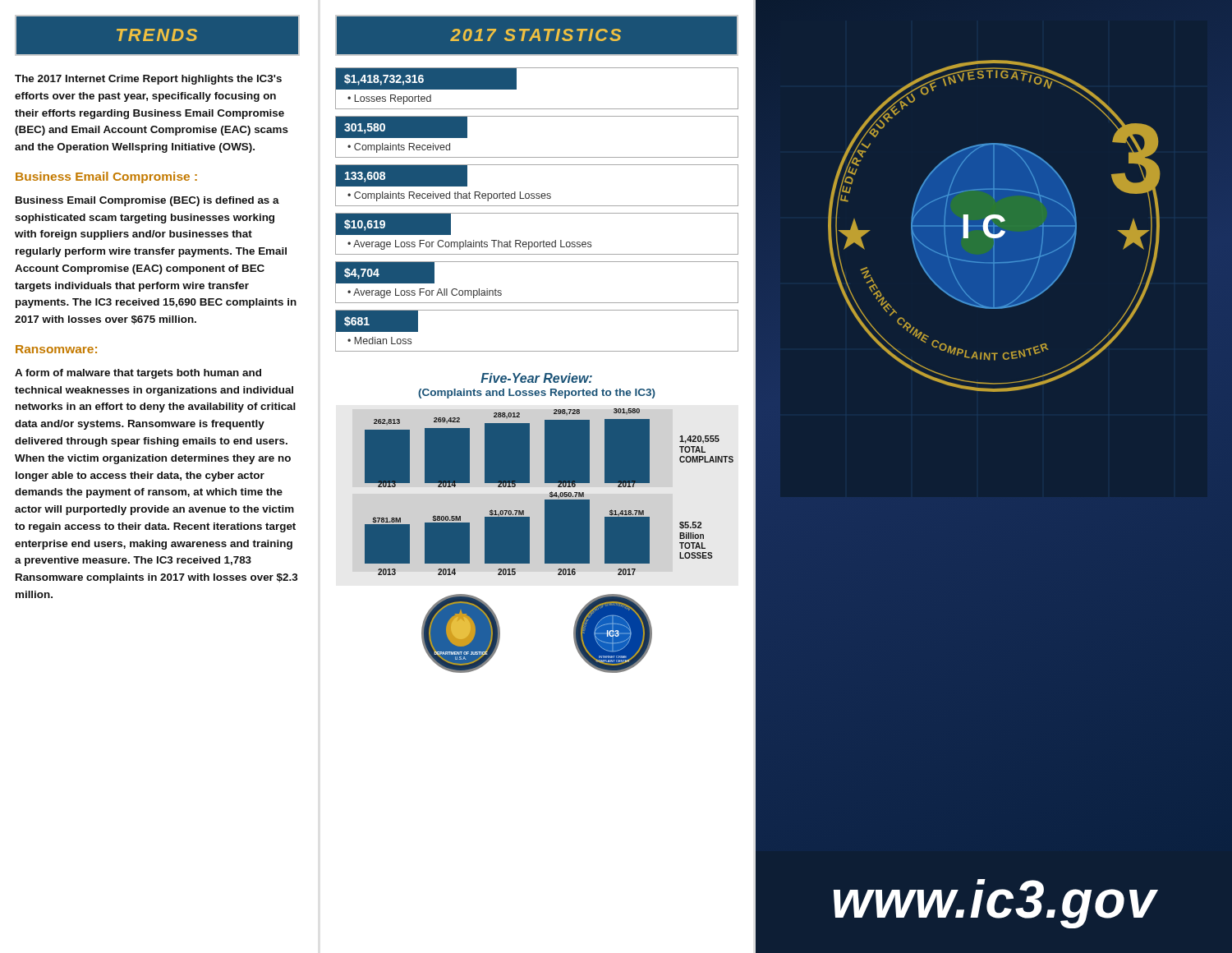
Task: Find the block on this page that starts "The 2017 Internet Crime Report highlights the"
Action: [151, 113]
